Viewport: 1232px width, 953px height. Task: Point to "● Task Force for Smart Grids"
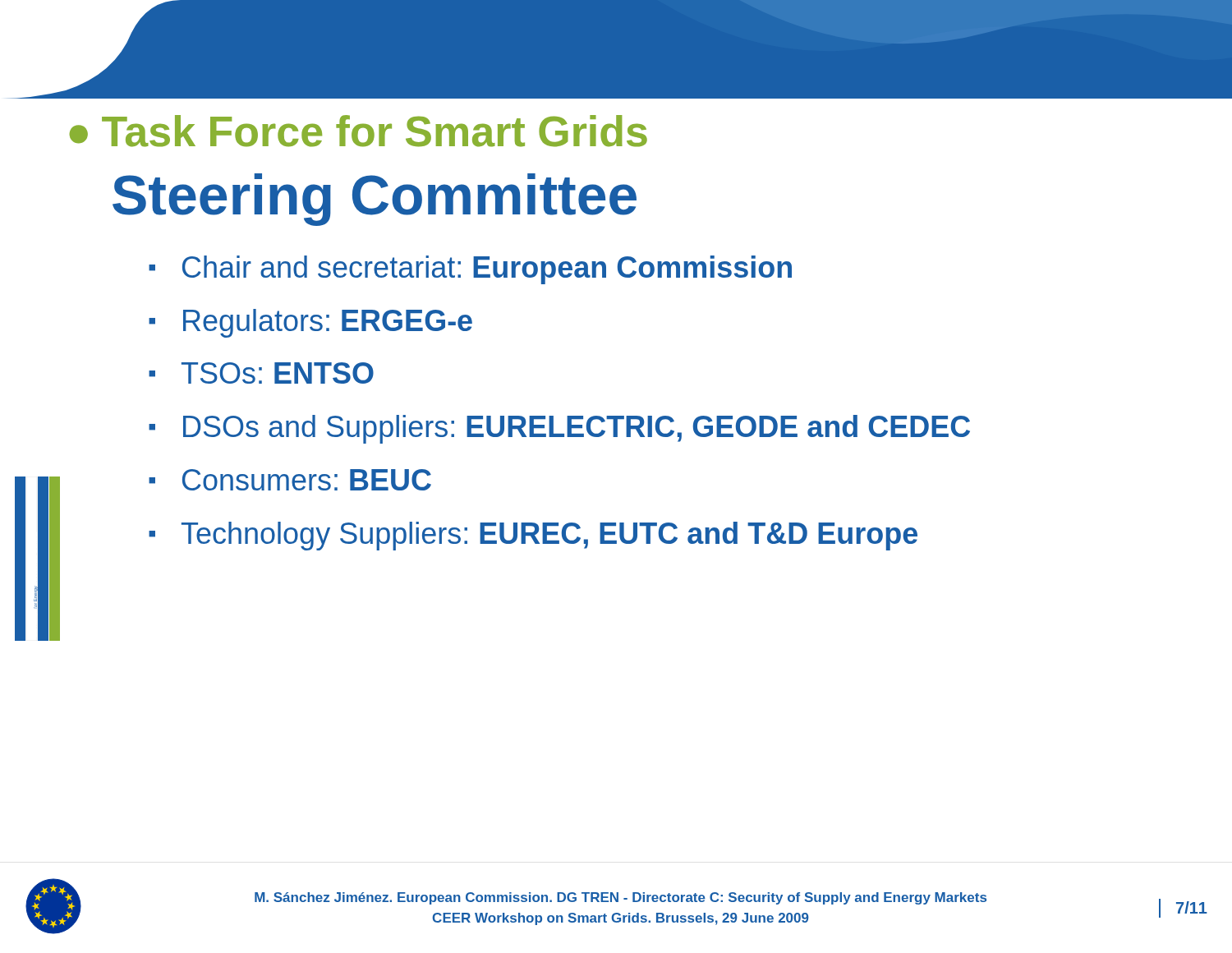coord(357,131)
